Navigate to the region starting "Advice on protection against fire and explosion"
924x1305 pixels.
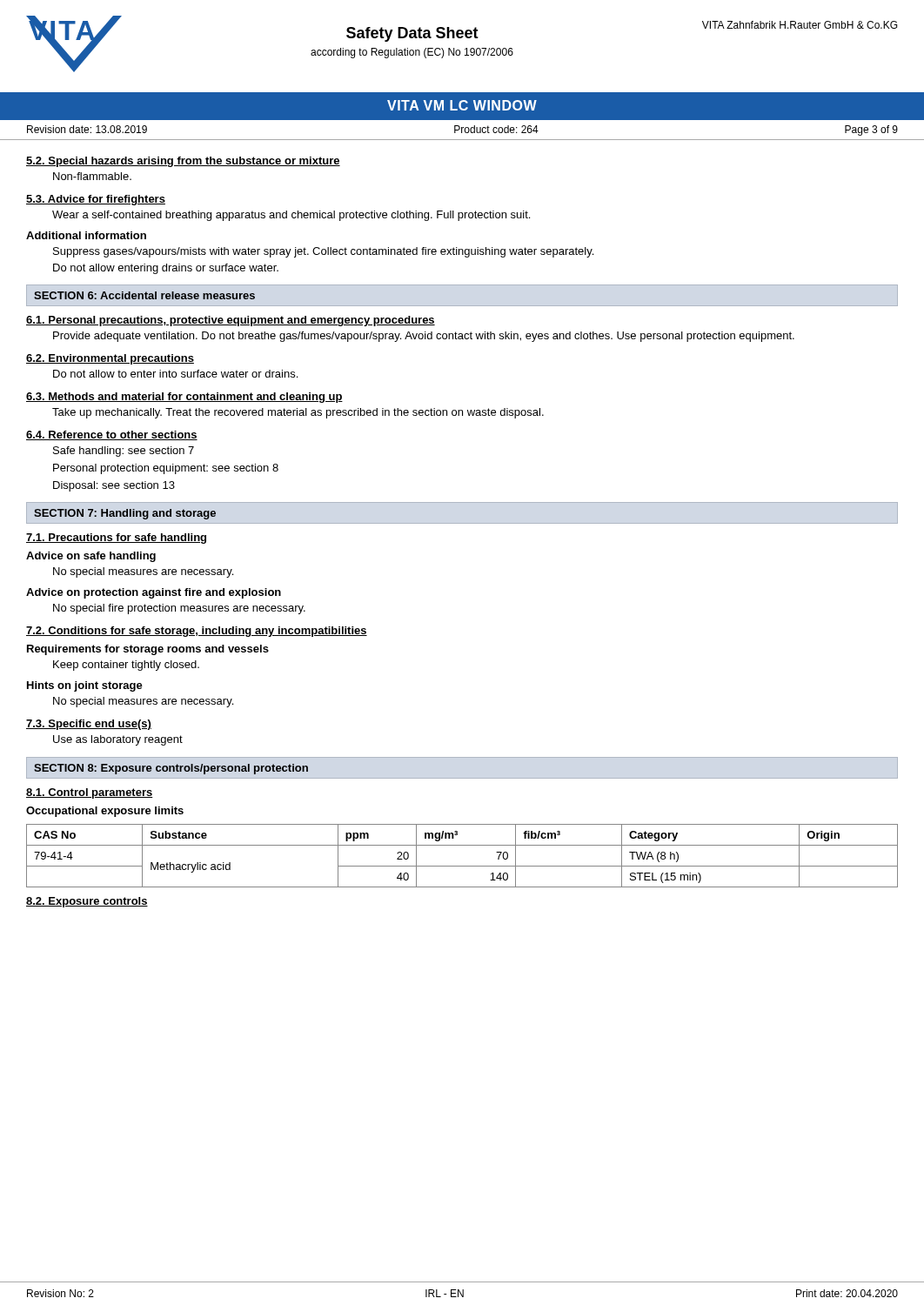click(x=154, y=592)
